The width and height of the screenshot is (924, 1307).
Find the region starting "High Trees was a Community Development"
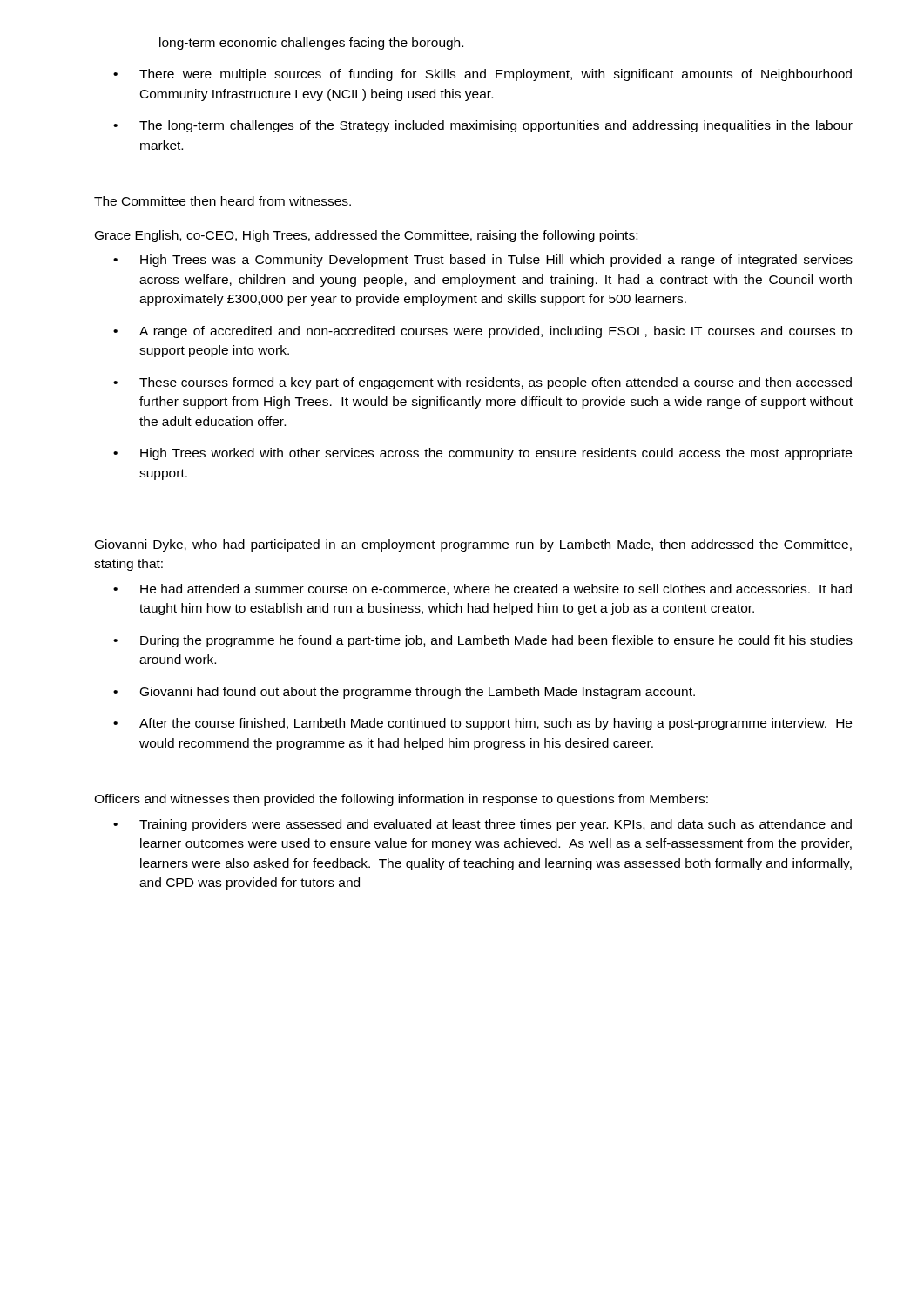(x=496, y=279)
